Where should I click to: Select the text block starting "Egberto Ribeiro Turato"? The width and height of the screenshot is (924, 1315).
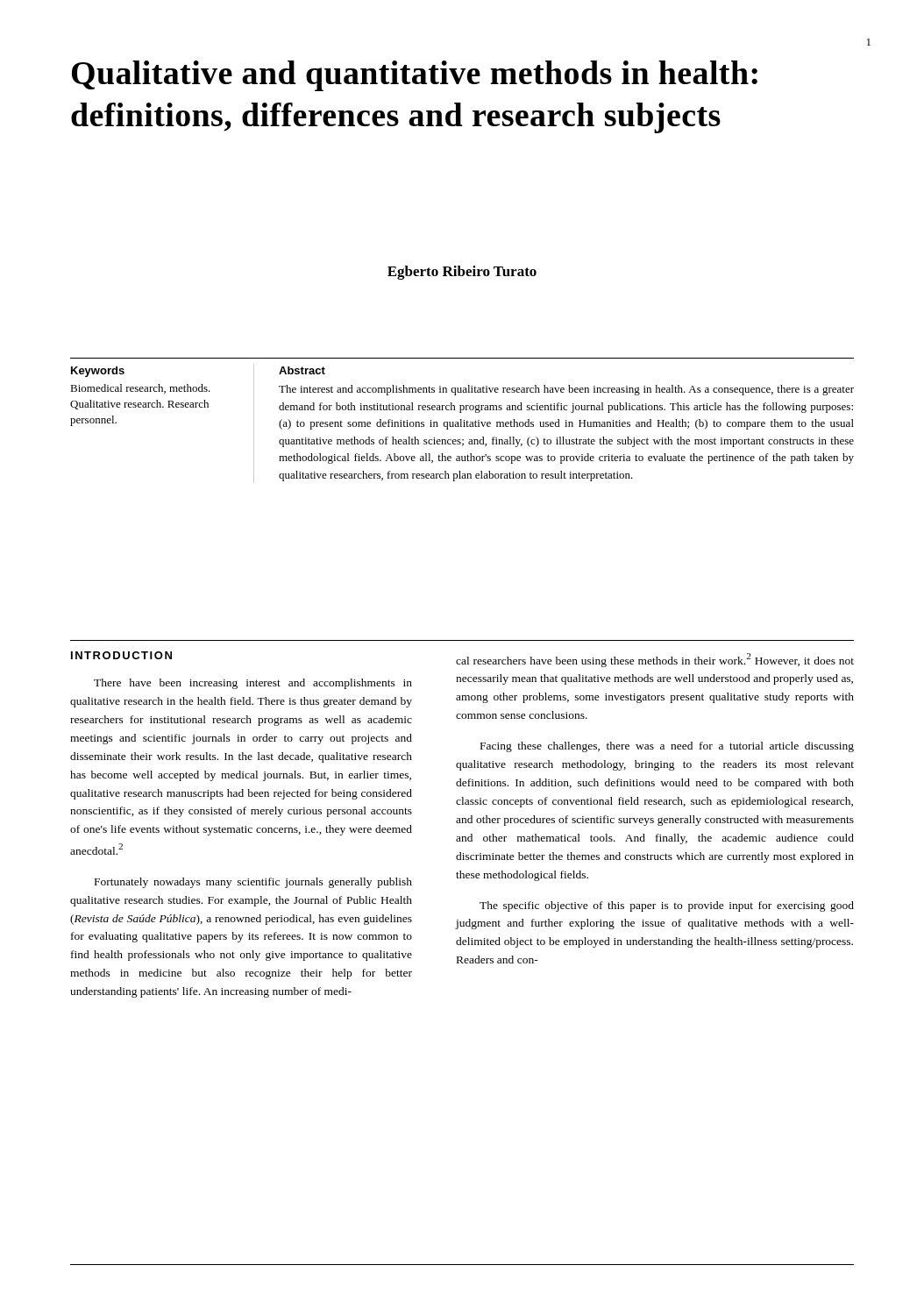pyautogui.click(x=462, y=272)
